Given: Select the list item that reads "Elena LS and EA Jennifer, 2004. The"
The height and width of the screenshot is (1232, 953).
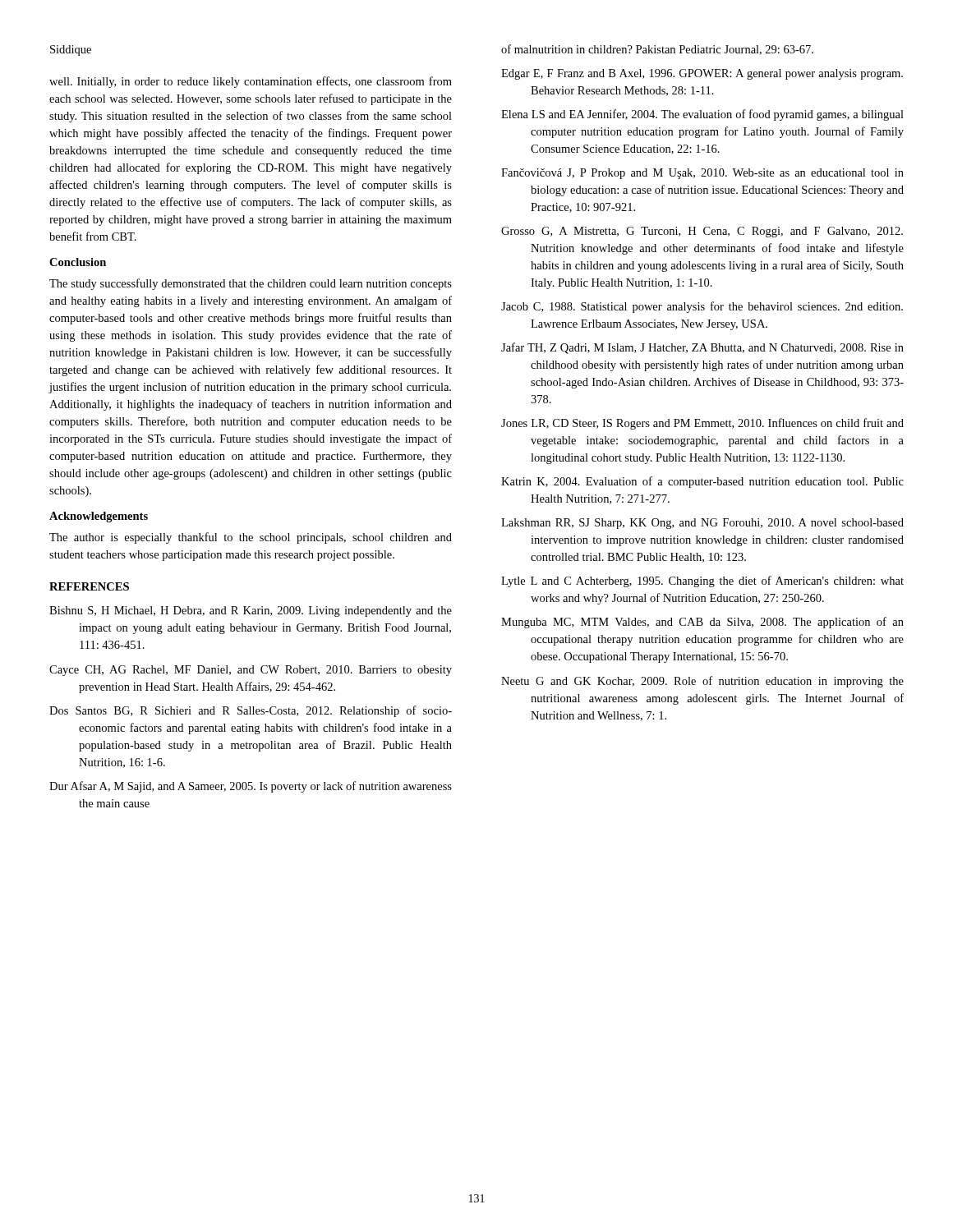Looking at the screenshot, I should [x=702, y=132].
